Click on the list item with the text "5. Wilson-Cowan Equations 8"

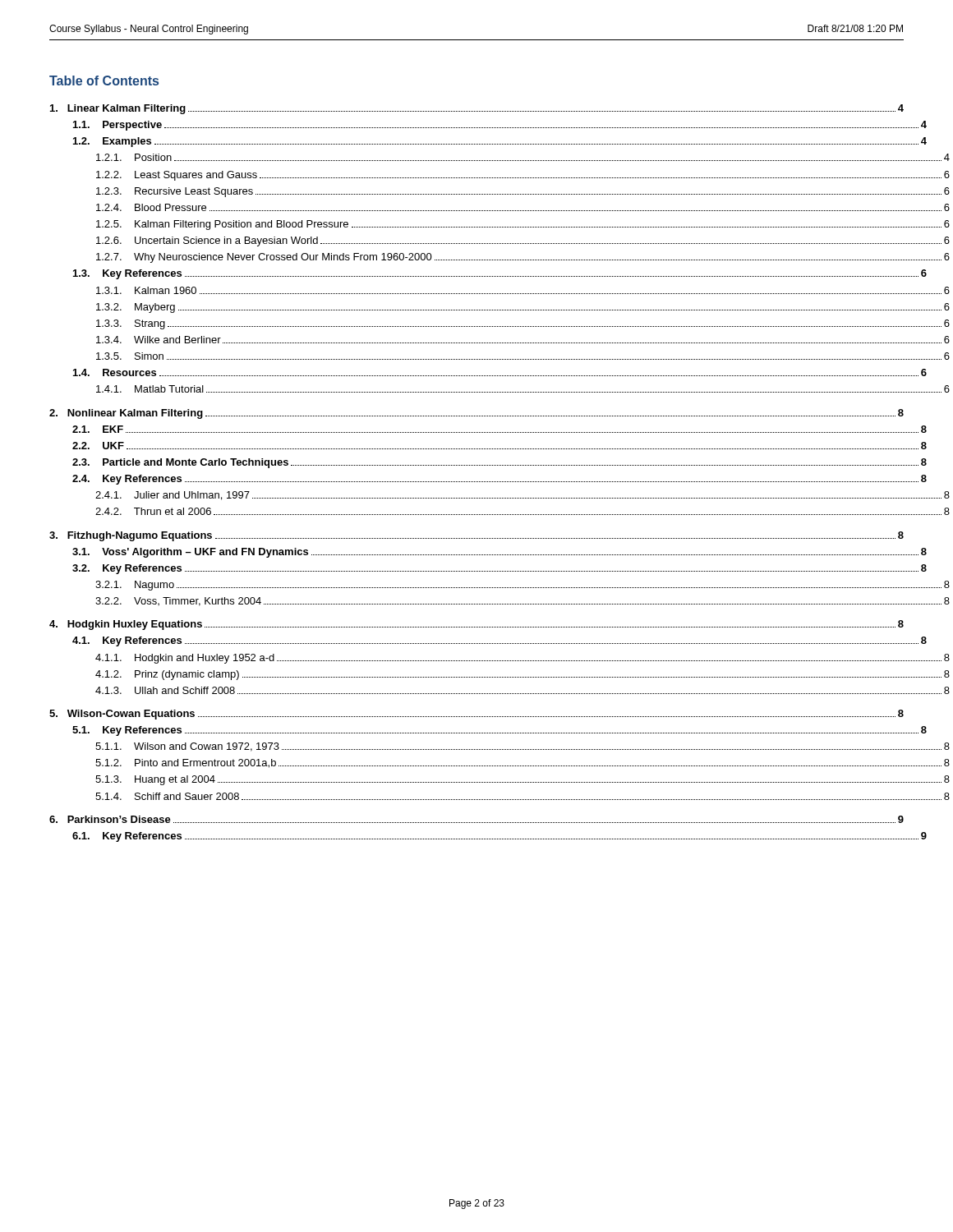click(x=476, y=714)
